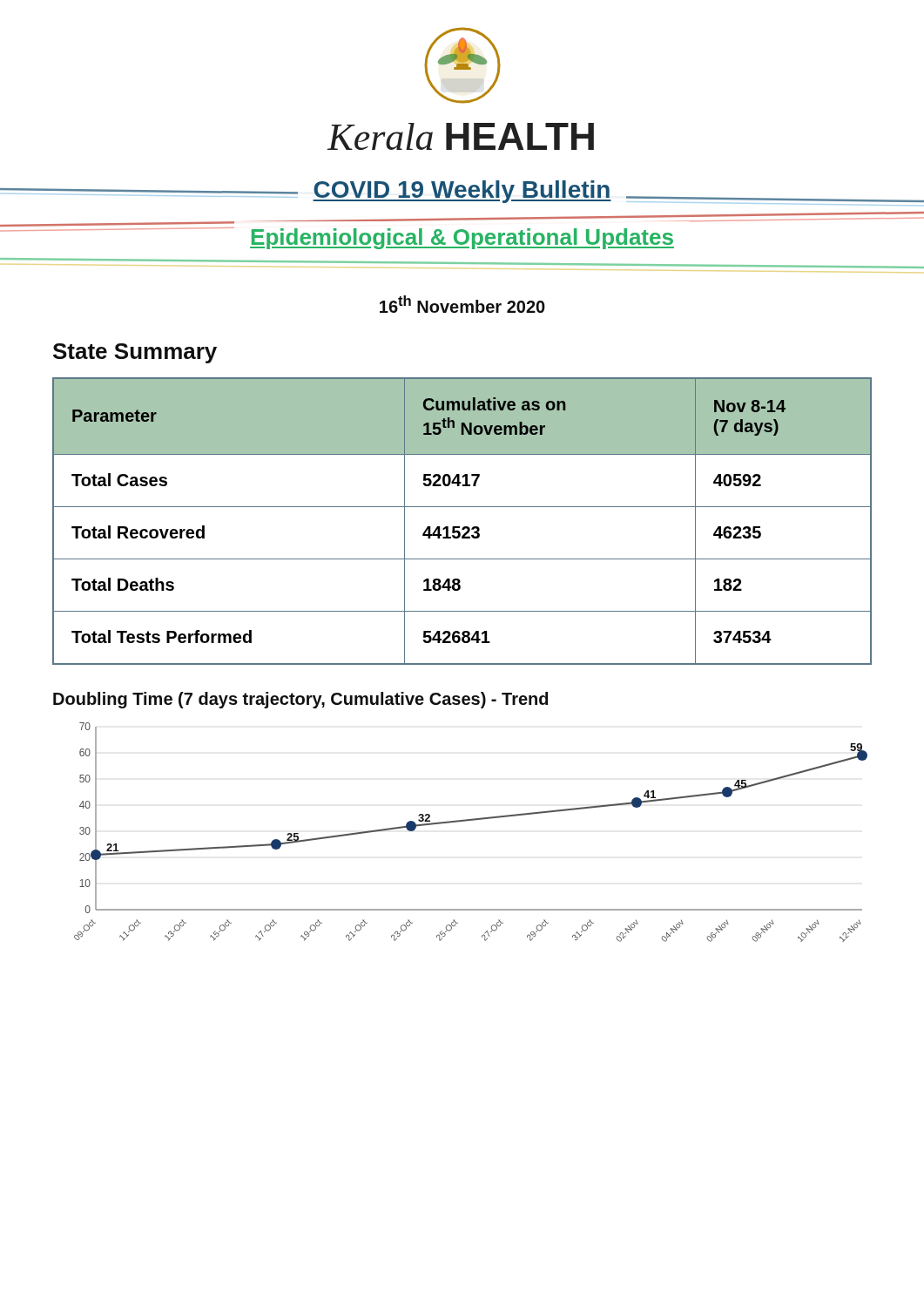
Task: Locate the passage starting "Doubling Time (7"
Action: (301, 699)
